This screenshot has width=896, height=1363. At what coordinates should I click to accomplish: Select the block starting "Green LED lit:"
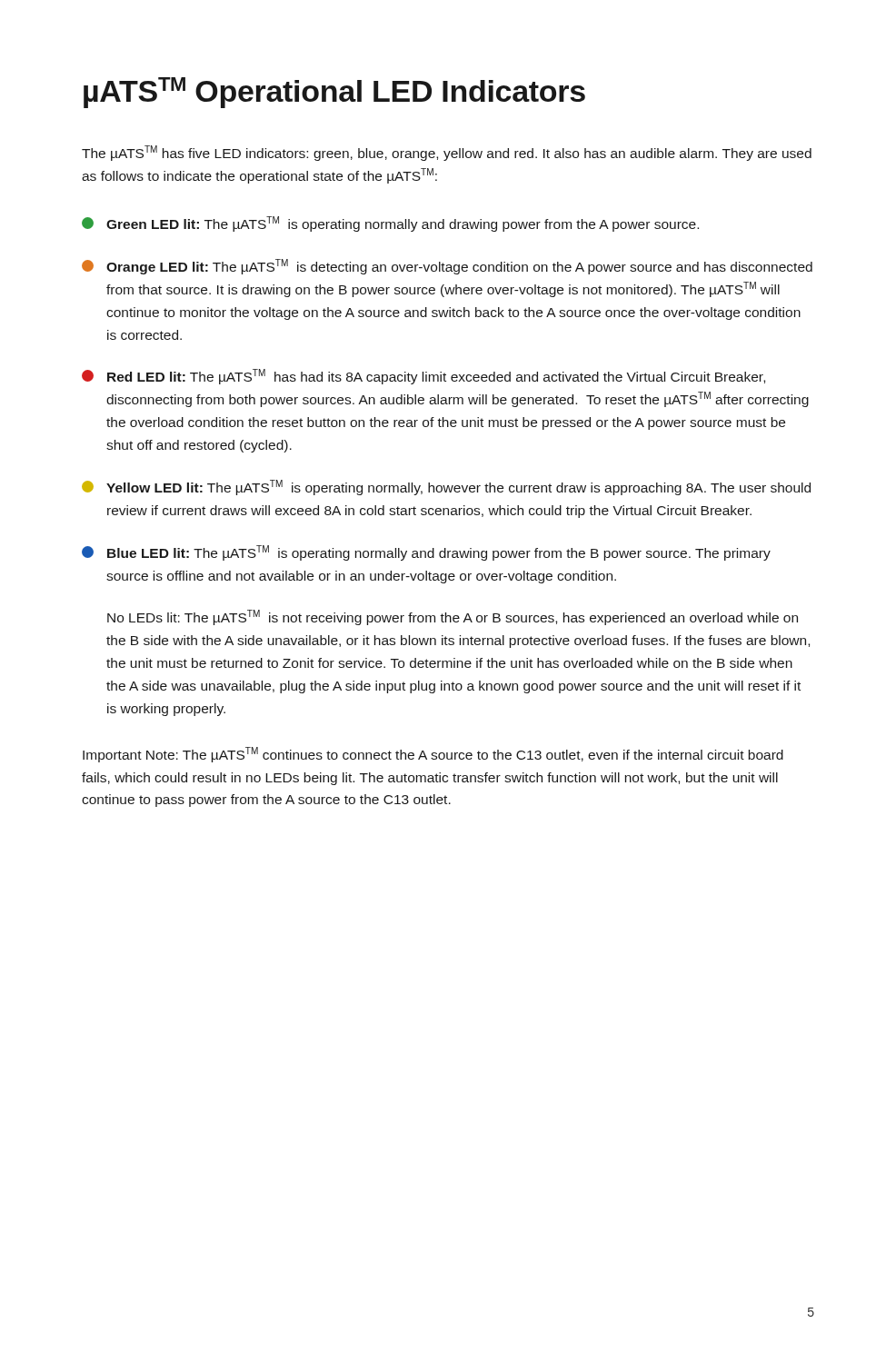click(448, 225)
